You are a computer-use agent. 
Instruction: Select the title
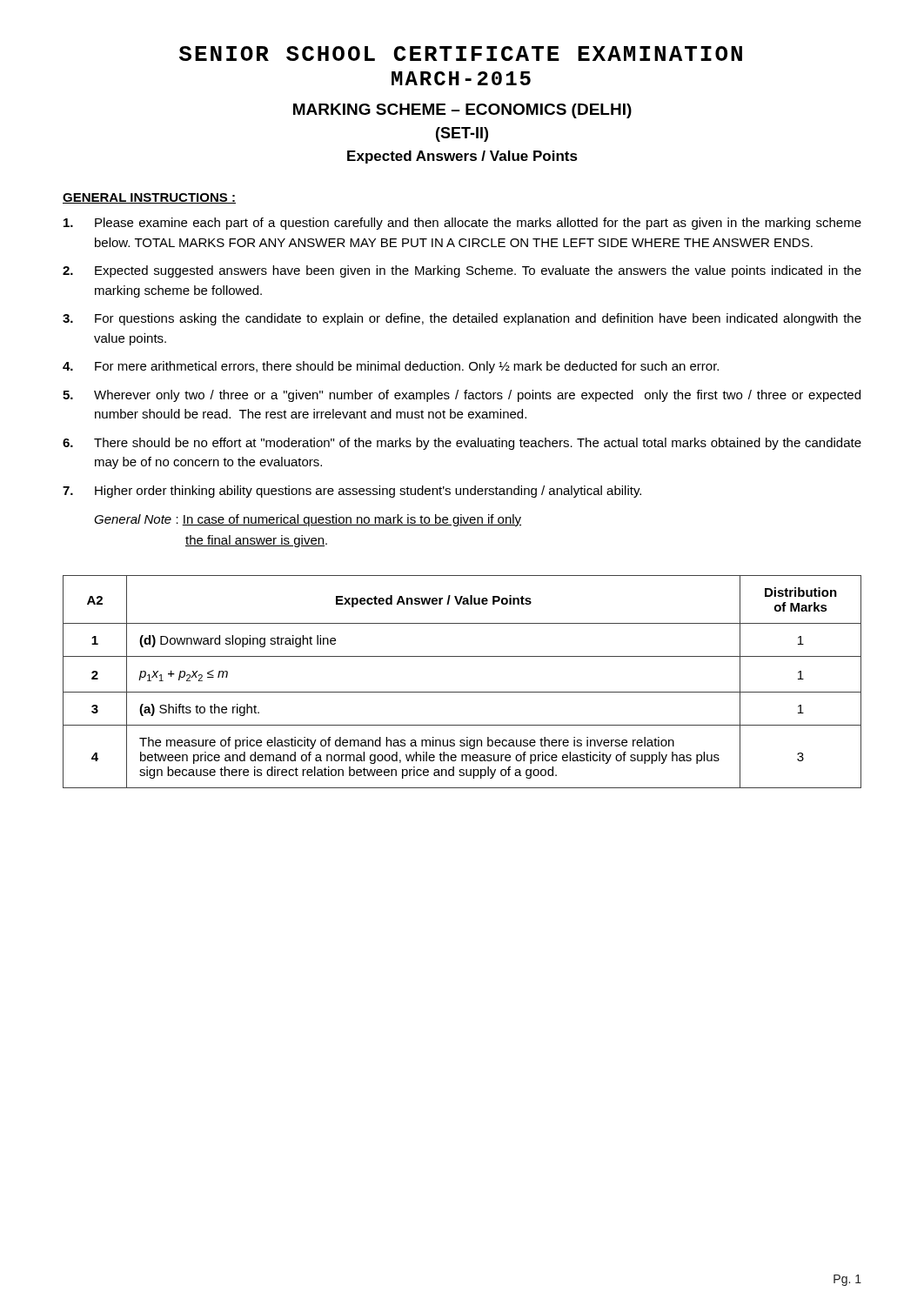462,67
